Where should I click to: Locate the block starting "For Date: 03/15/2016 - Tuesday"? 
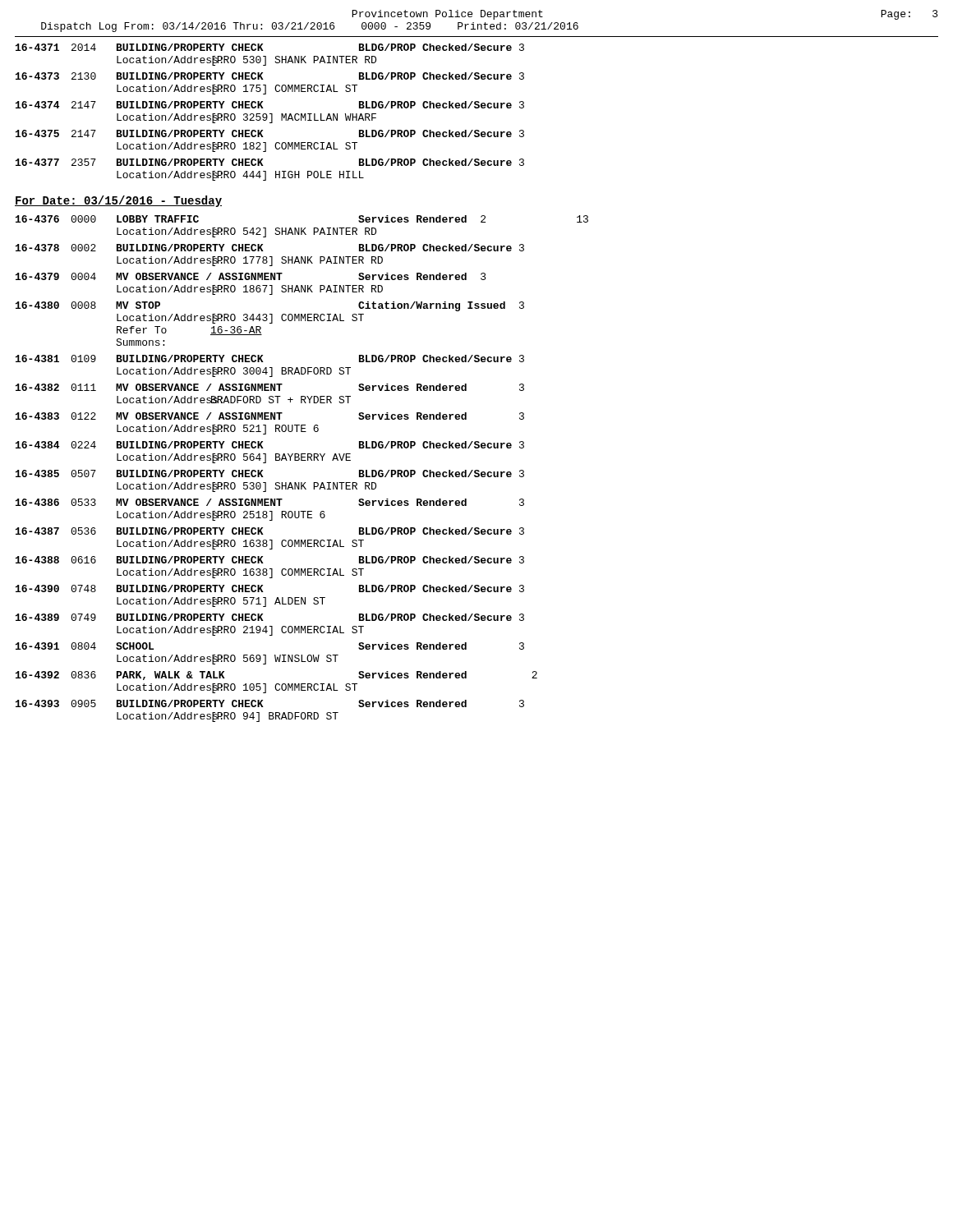(x=118, y=201)
